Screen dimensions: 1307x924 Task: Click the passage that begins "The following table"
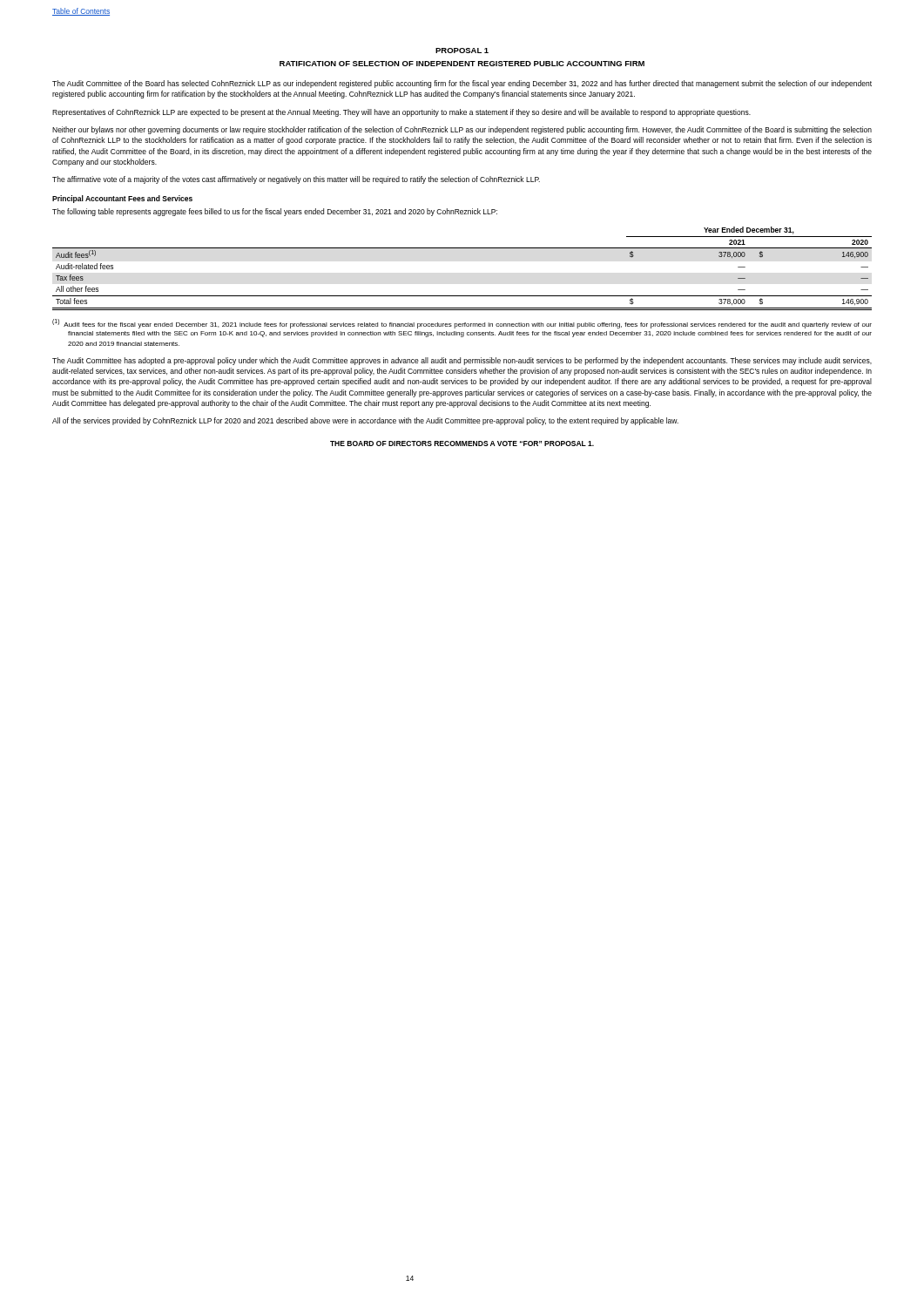tap(275, 211)
